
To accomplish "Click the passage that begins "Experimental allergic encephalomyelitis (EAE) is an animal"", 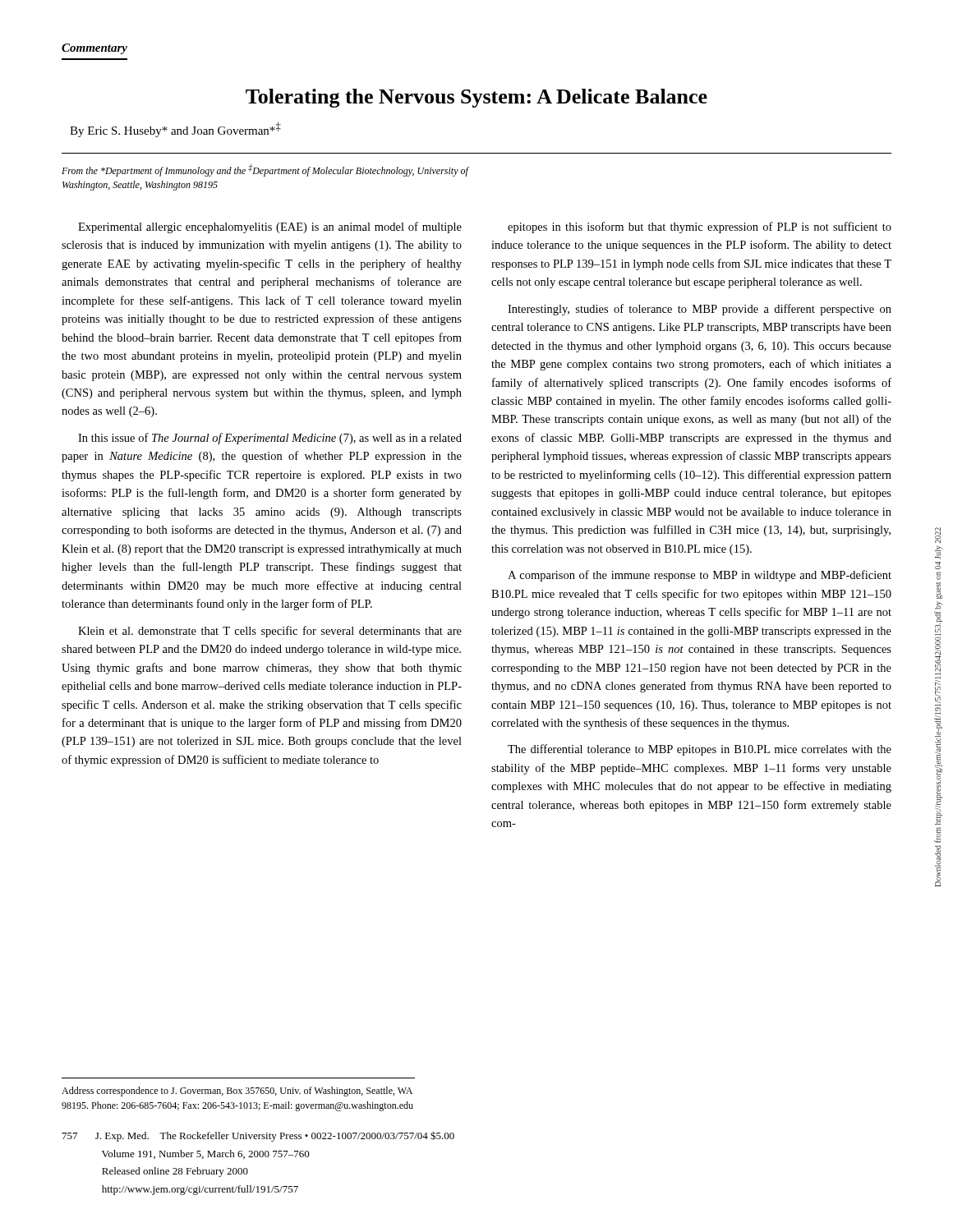I will pos(262,319).
